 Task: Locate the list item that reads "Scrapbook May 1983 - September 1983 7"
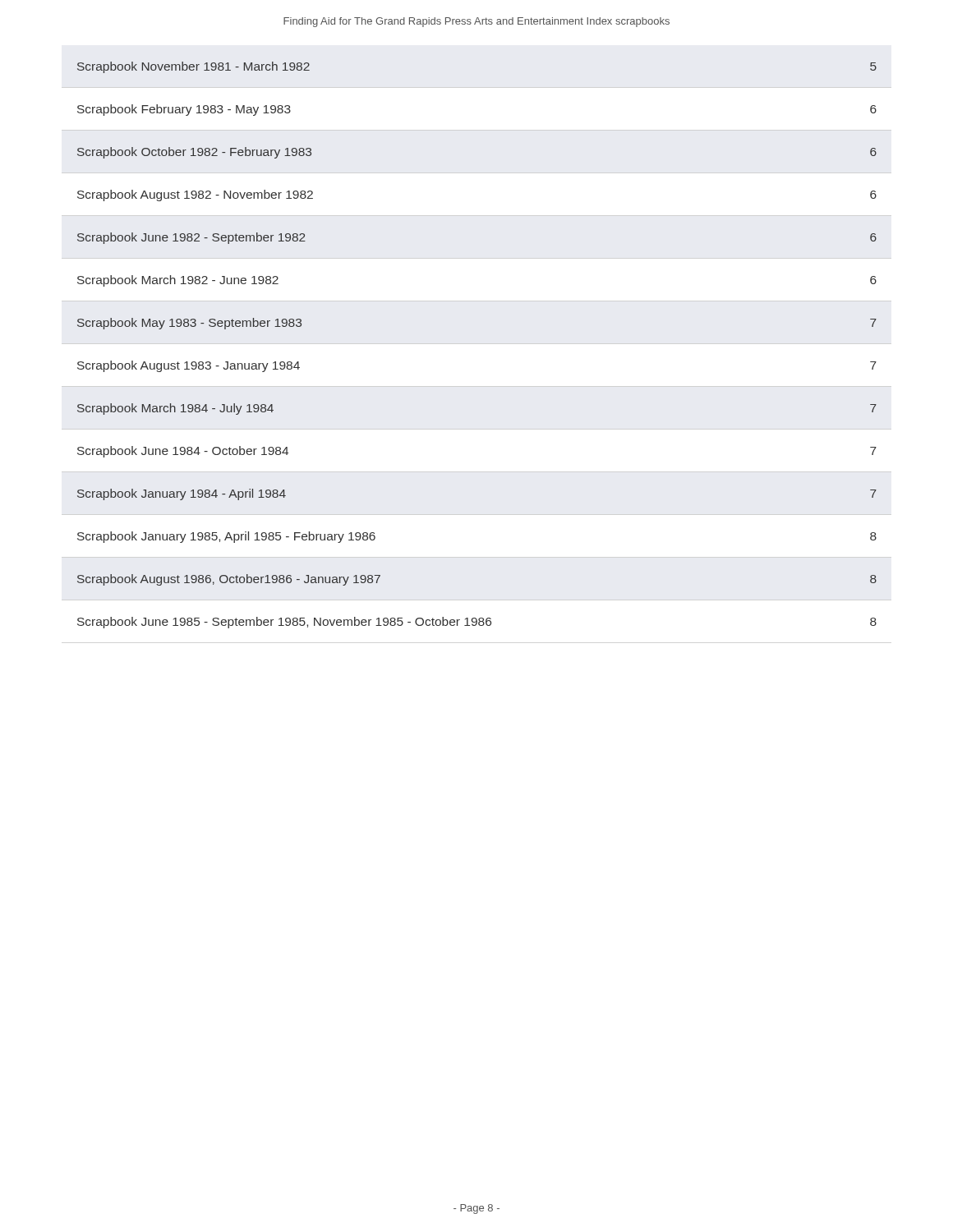(x=185, y=323)
